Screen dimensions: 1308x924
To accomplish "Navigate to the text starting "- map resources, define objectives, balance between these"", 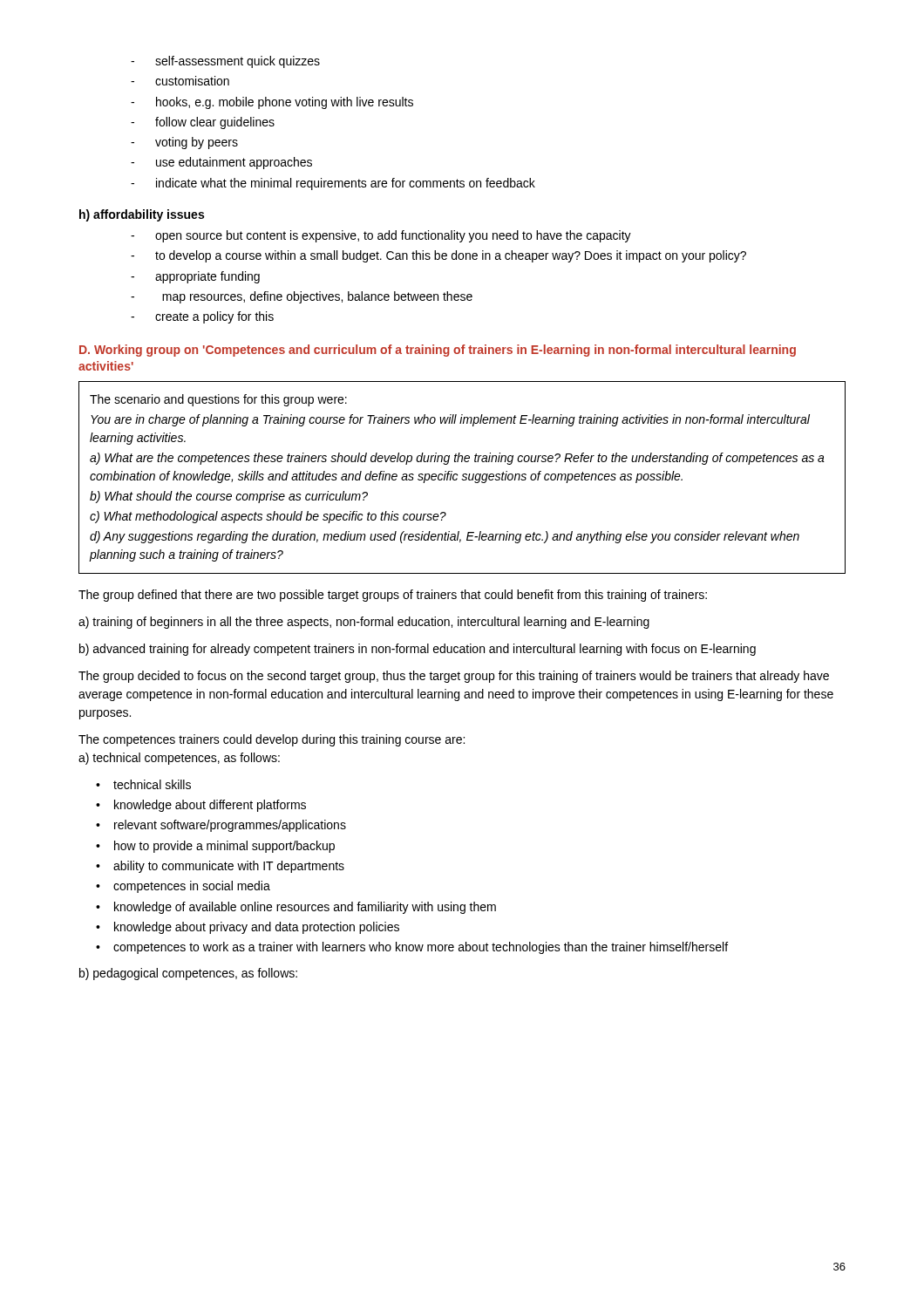I will (x=462, y=297).
